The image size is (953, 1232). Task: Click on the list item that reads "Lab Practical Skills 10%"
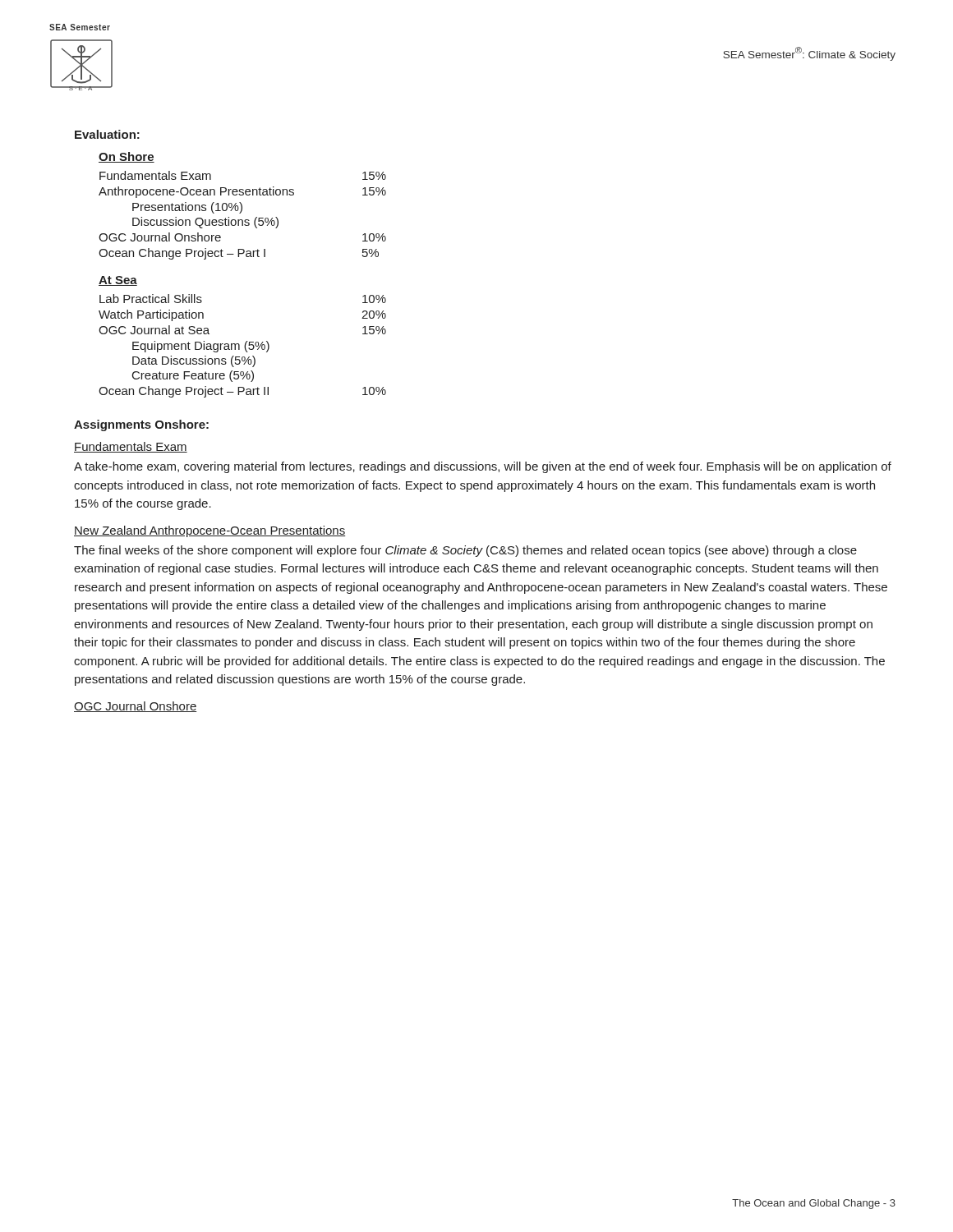point(152,299)
